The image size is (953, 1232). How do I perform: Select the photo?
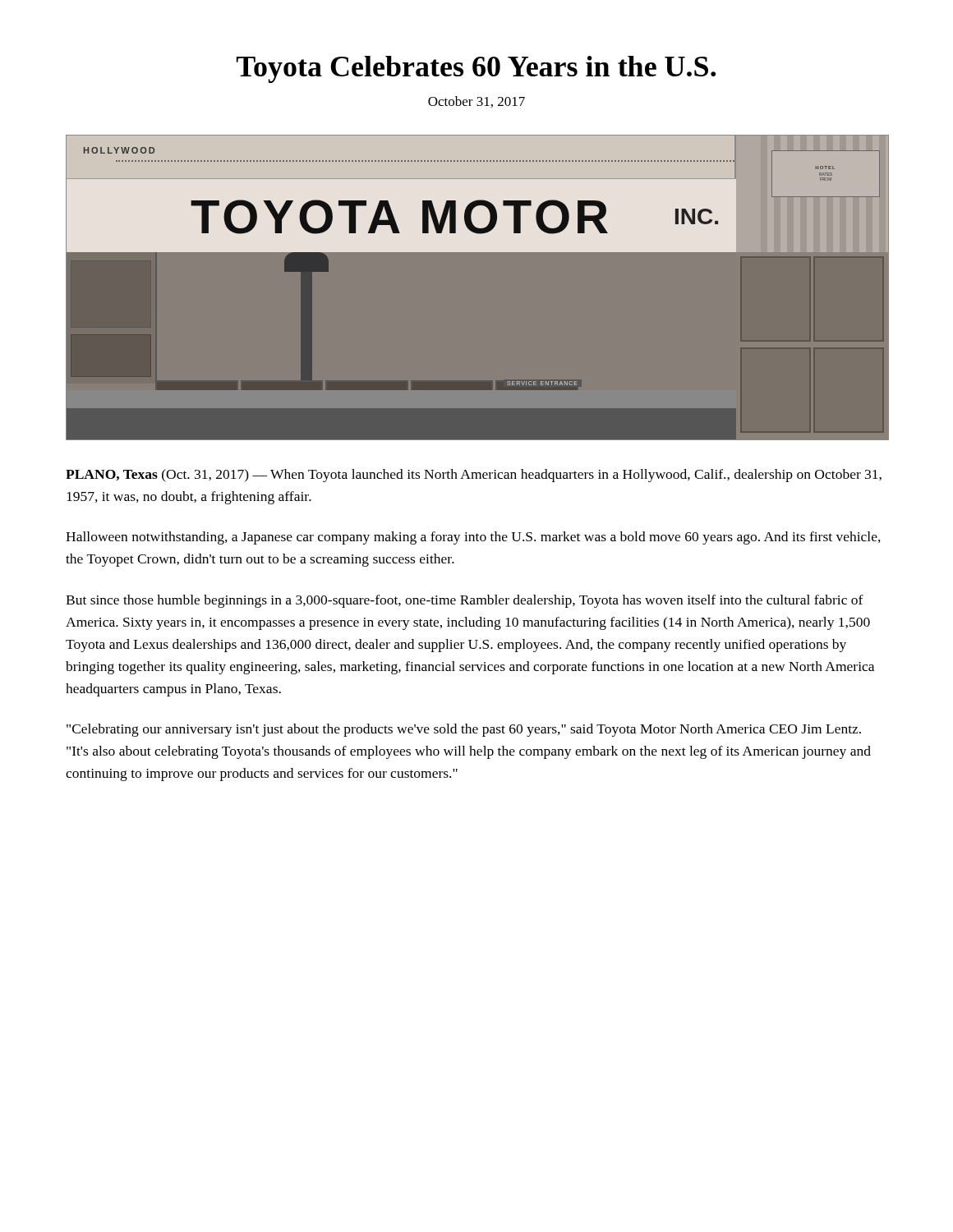click(476, 287)
